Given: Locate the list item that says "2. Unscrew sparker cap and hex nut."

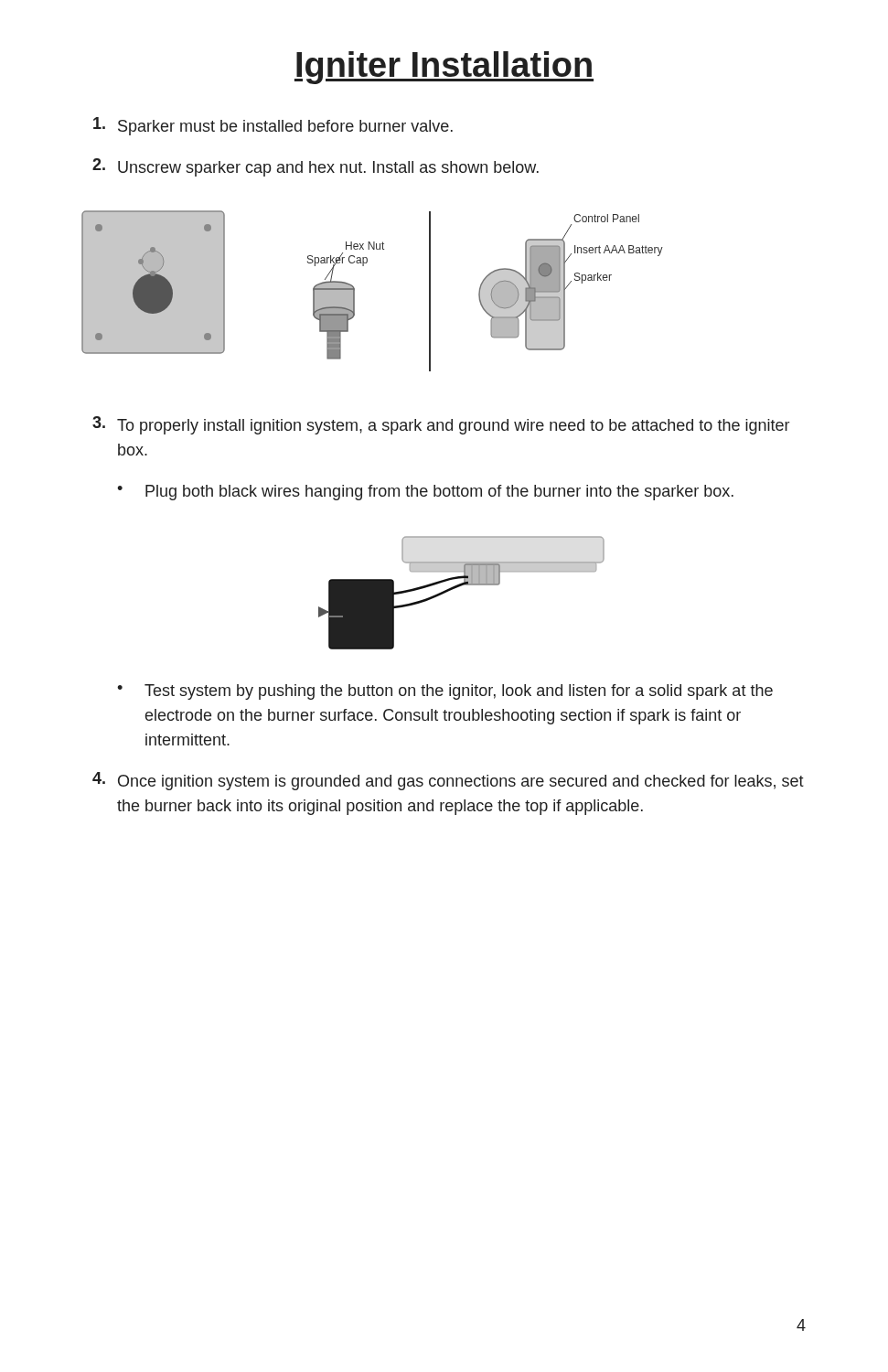Looking at the screenshot, I should point(444,168).
